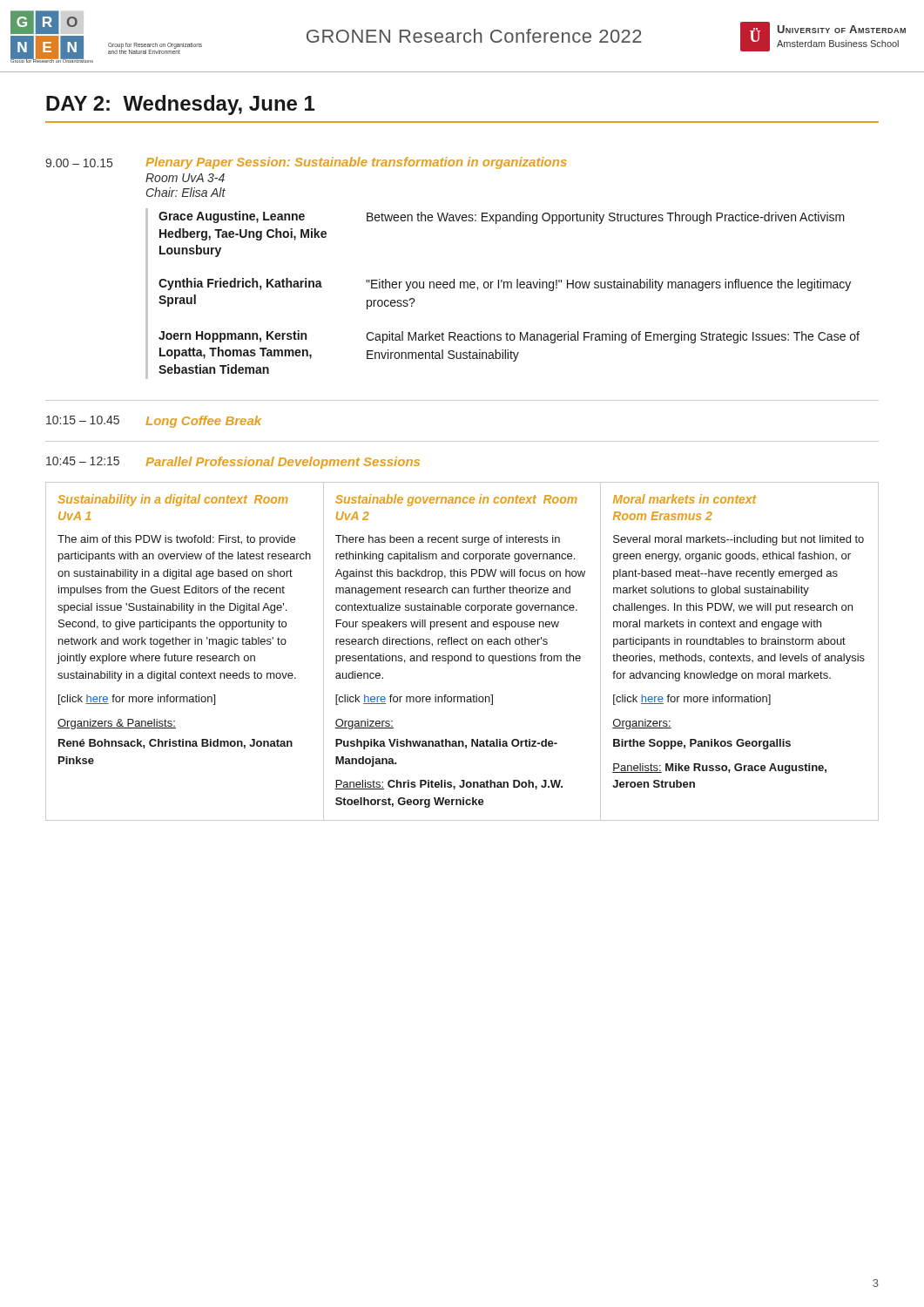This screenshot has height=1307, width=924.
Task: Find the text block containing "Moral markets in contextRoom Erasmus 2 Several"
Action: (740, 642)
